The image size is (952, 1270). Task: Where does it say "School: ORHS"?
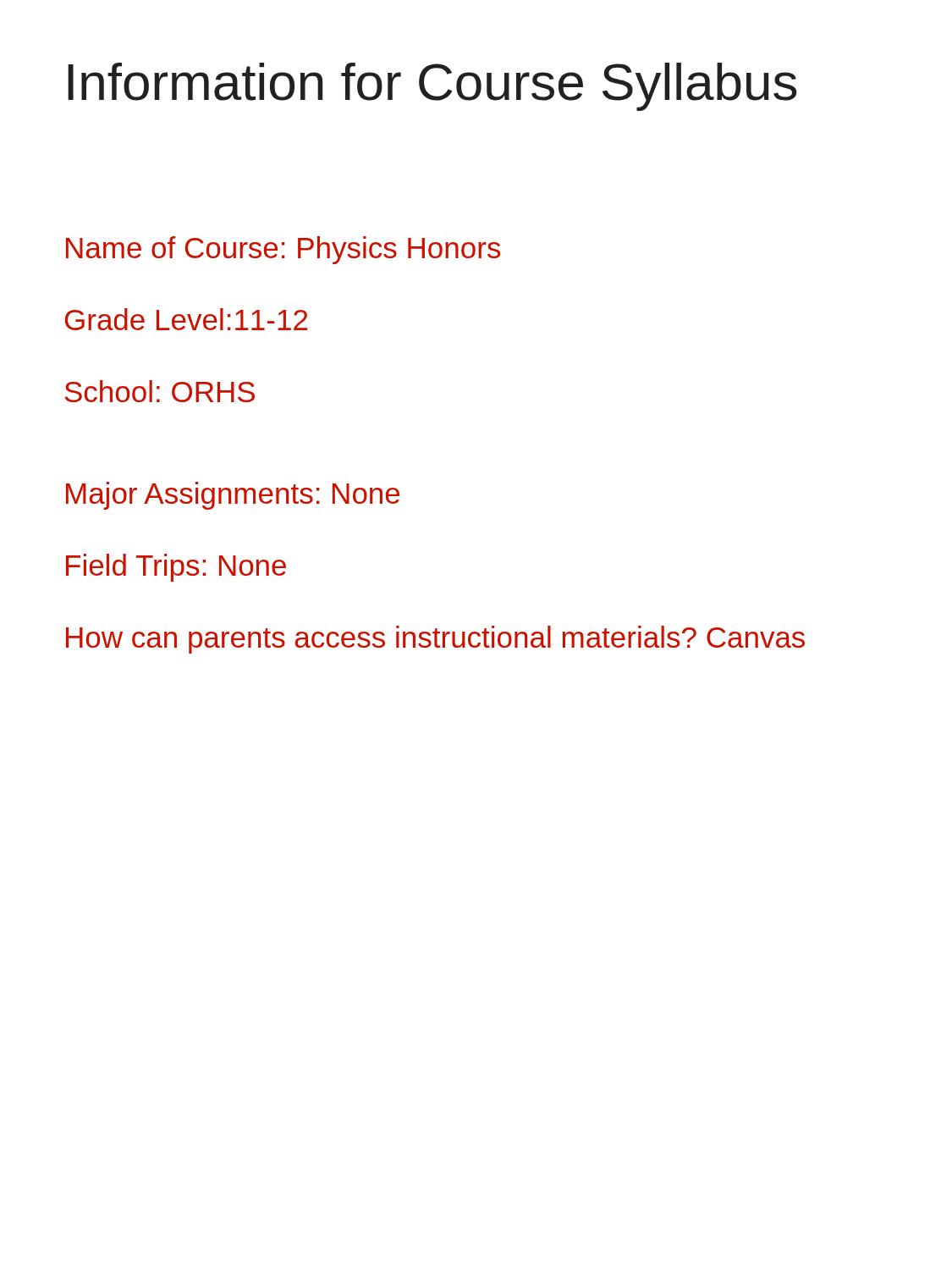[160, 392]
